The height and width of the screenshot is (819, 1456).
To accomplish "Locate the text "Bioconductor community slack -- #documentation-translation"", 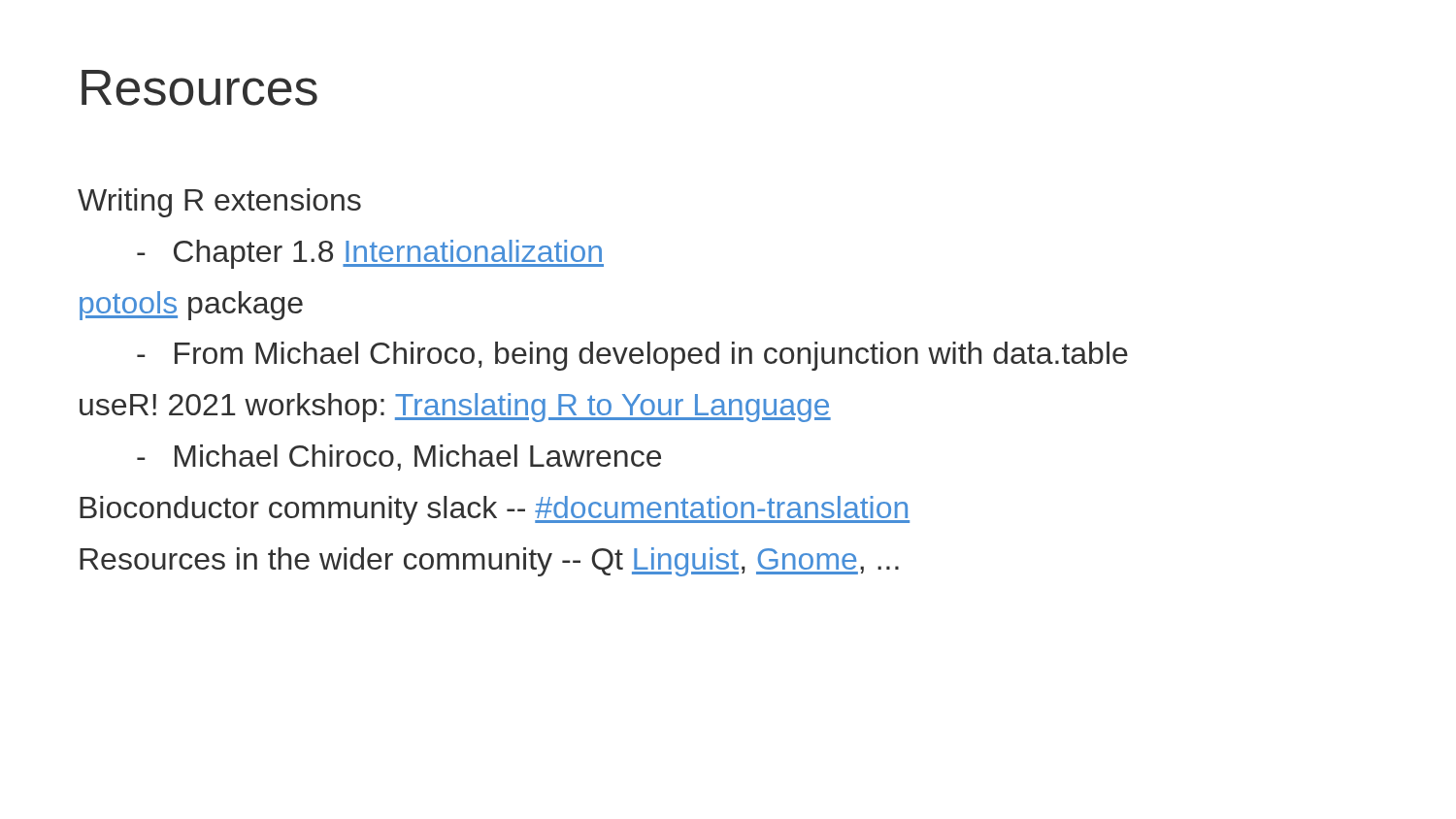I will pos(728,508).
